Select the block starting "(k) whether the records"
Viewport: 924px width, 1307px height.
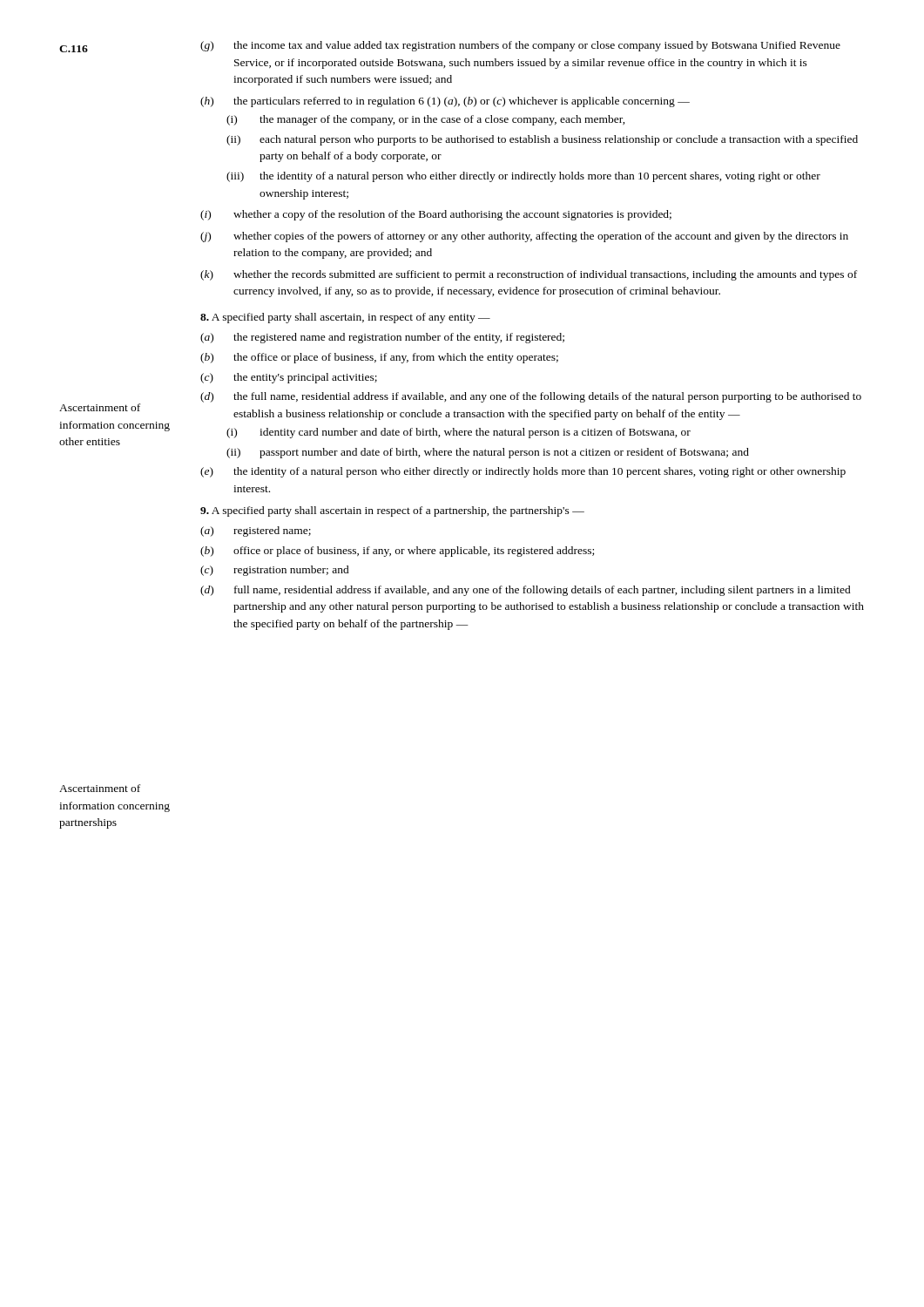[533, 283]
